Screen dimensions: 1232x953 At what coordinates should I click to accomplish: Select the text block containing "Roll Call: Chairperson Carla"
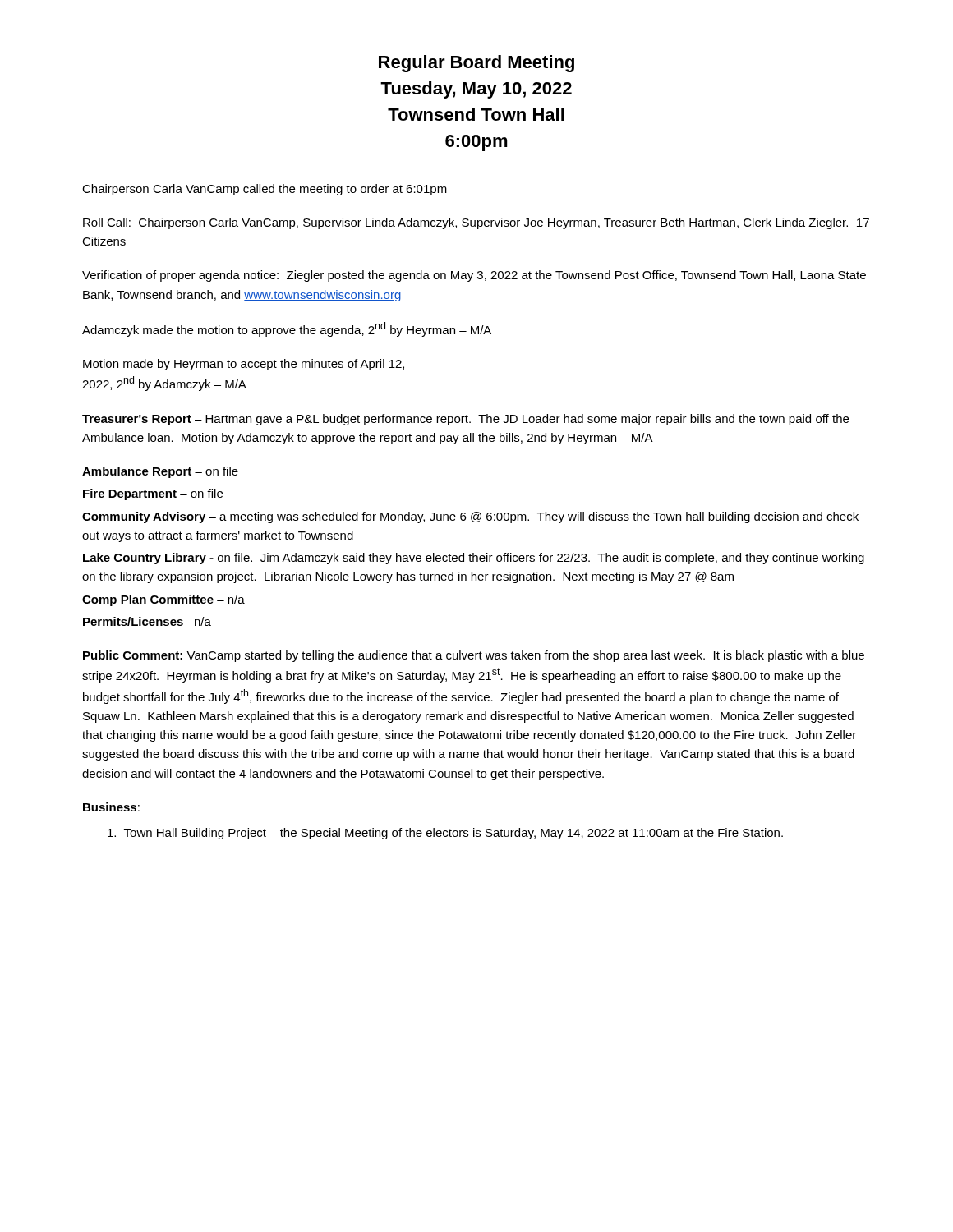[x=476, y=232]
